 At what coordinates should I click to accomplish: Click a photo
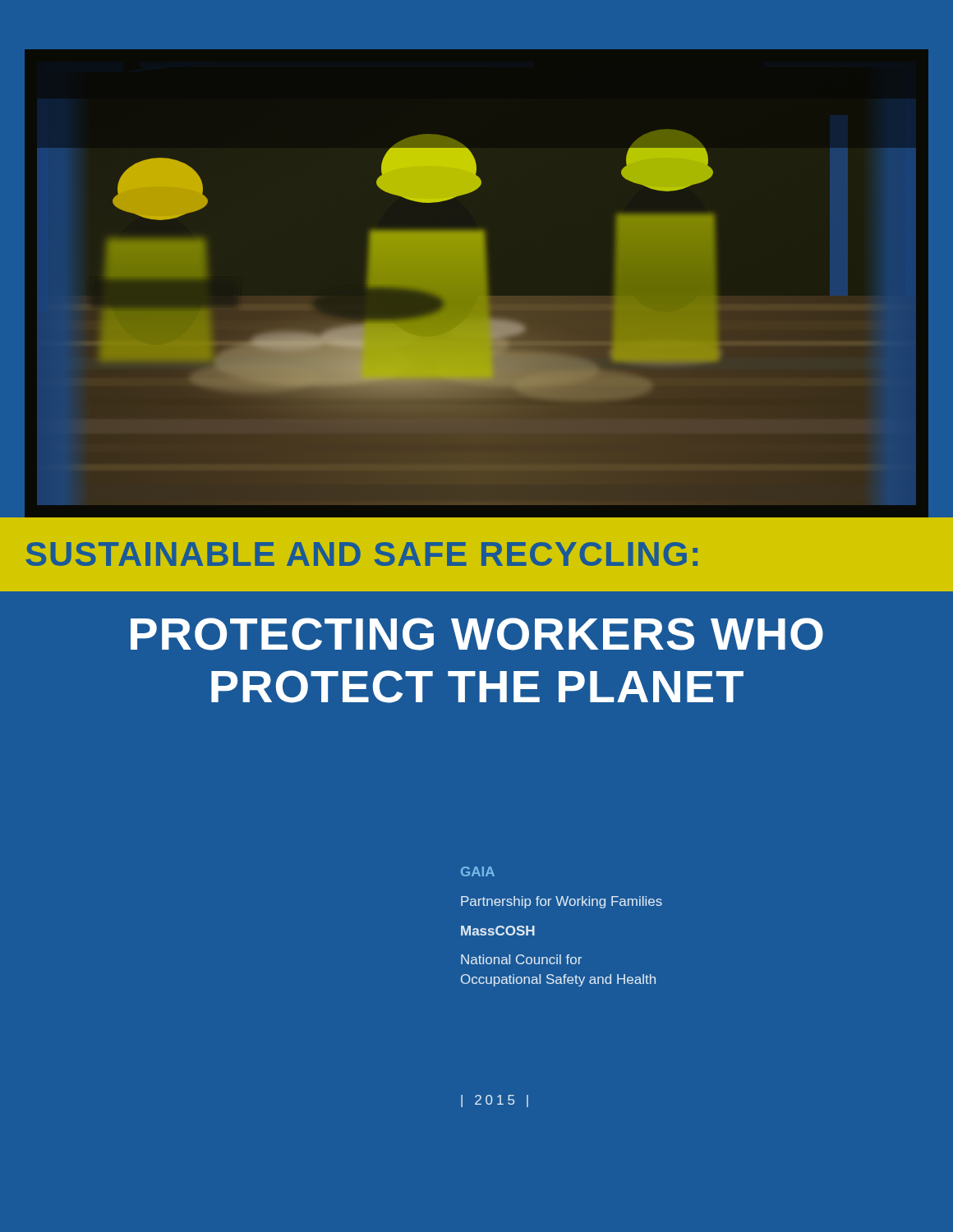coord(476,283)
